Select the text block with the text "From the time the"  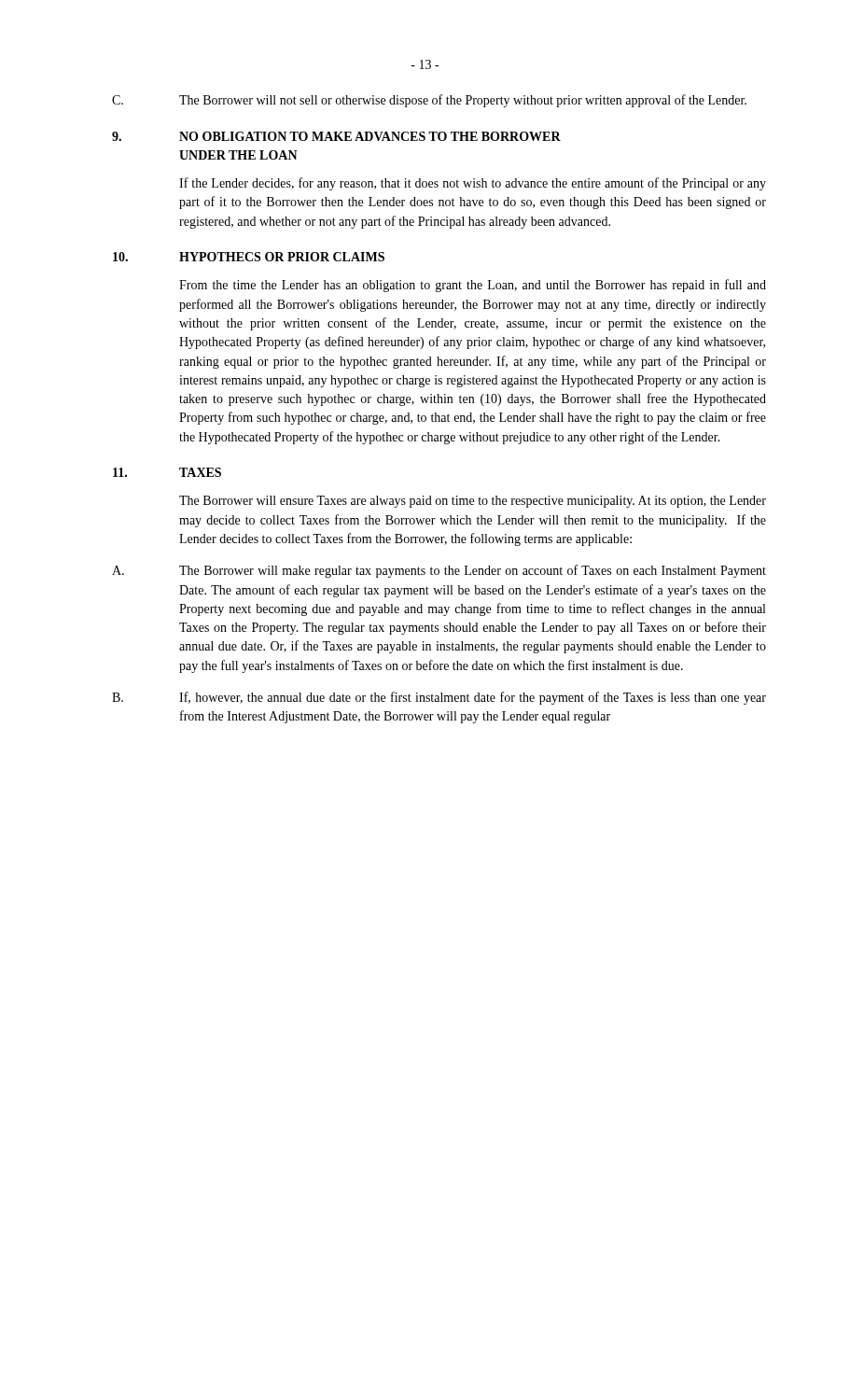(x=473, y=361)
